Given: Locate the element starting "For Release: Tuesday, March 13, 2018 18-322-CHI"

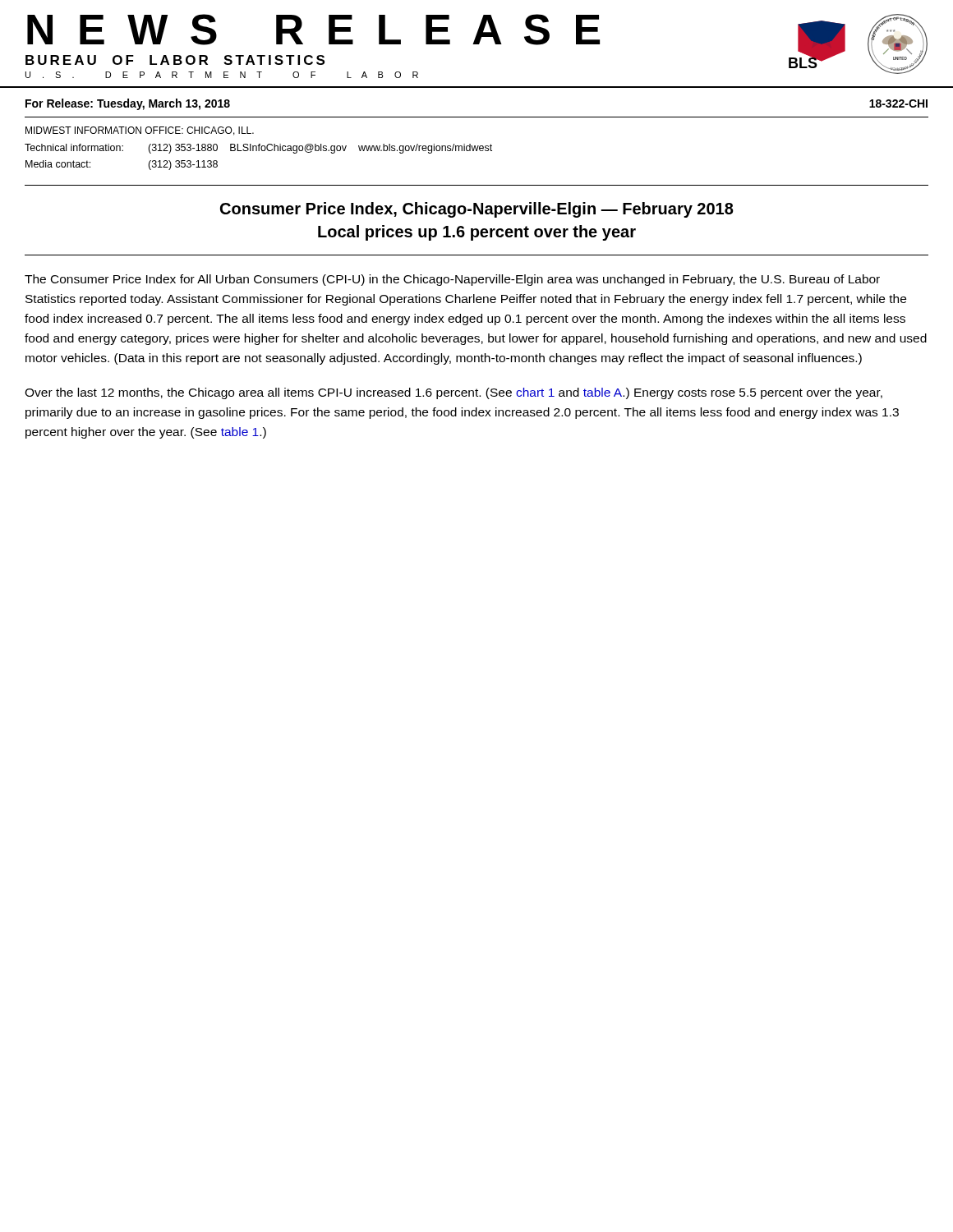Looking at the screenshot, I should click(125, 103).
